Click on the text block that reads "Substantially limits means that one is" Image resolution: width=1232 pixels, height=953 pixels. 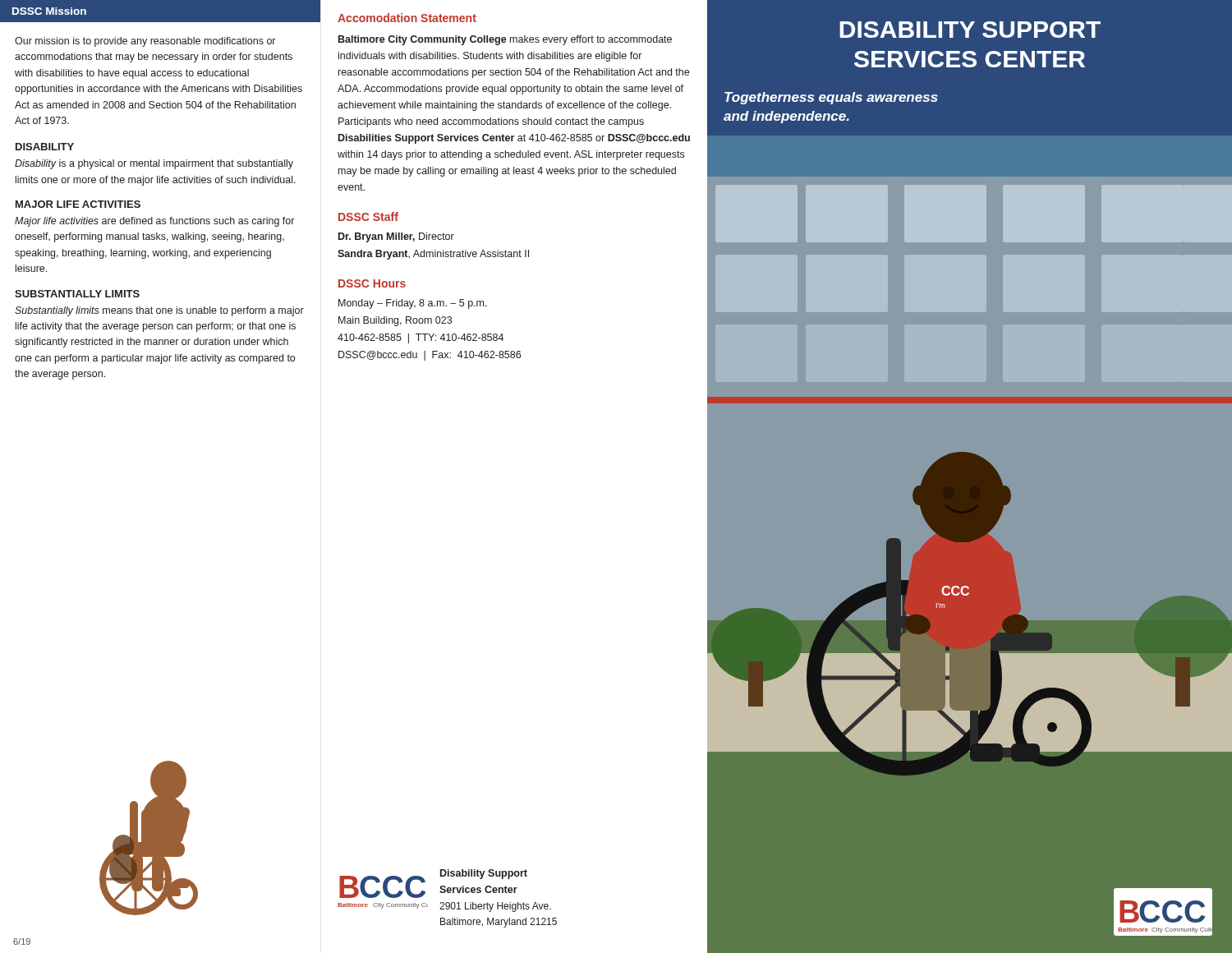tap(159, 342)
